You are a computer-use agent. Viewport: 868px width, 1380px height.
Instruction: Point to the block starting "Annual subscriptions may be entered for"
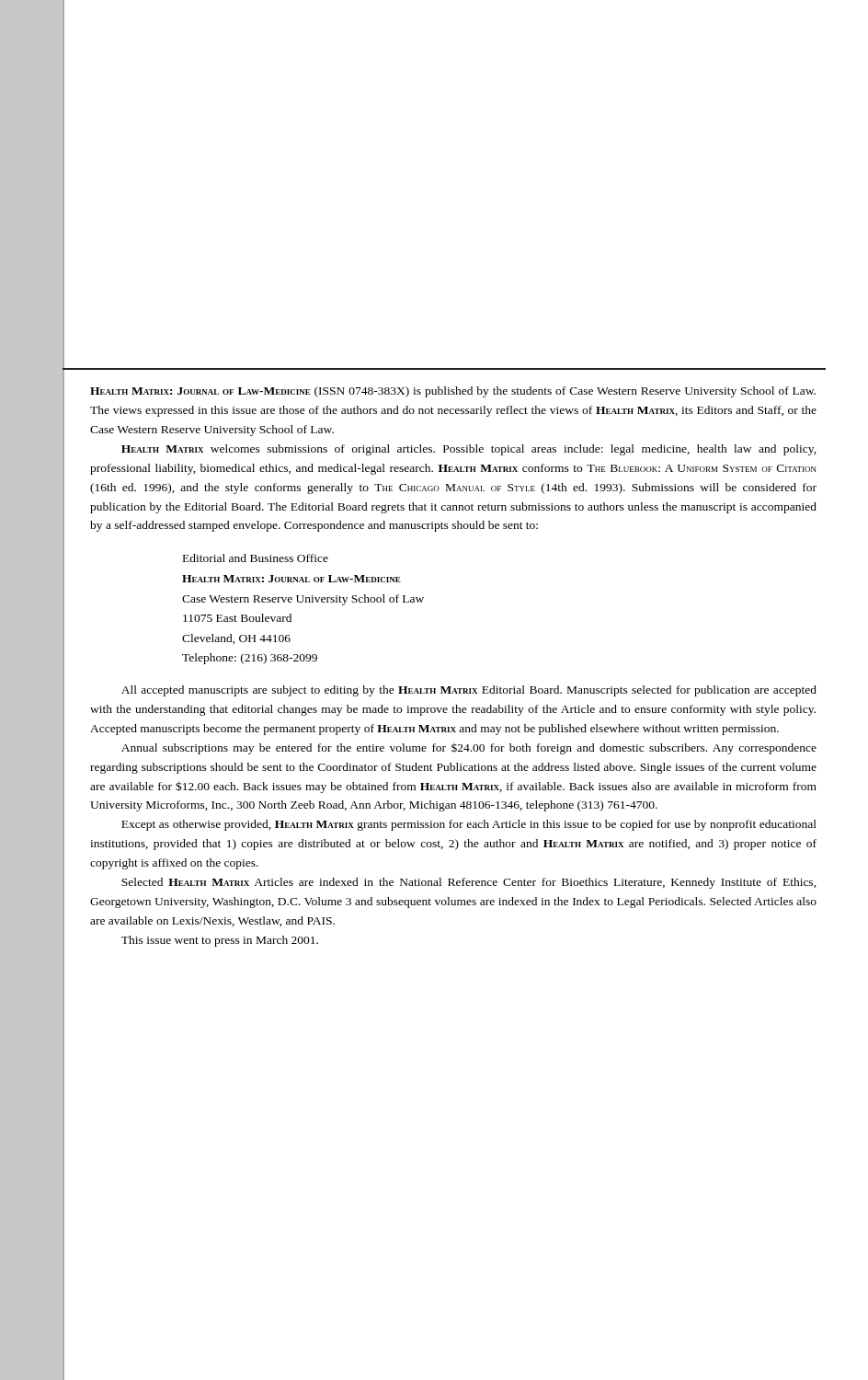pyautogui.click(x=453, y=777)
